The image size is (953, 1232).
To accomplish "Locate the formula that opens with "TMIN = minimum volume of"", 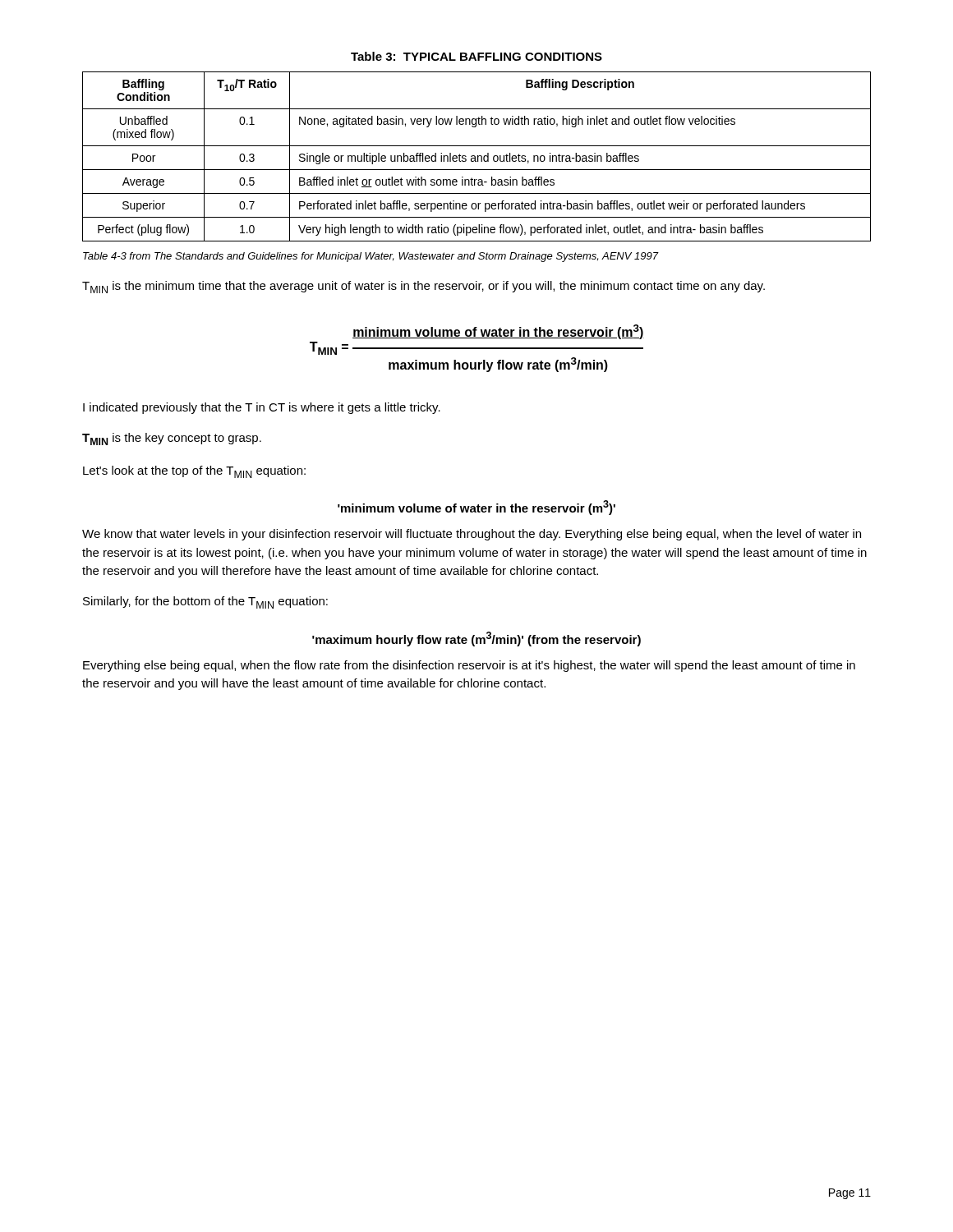I will [476, 347].
